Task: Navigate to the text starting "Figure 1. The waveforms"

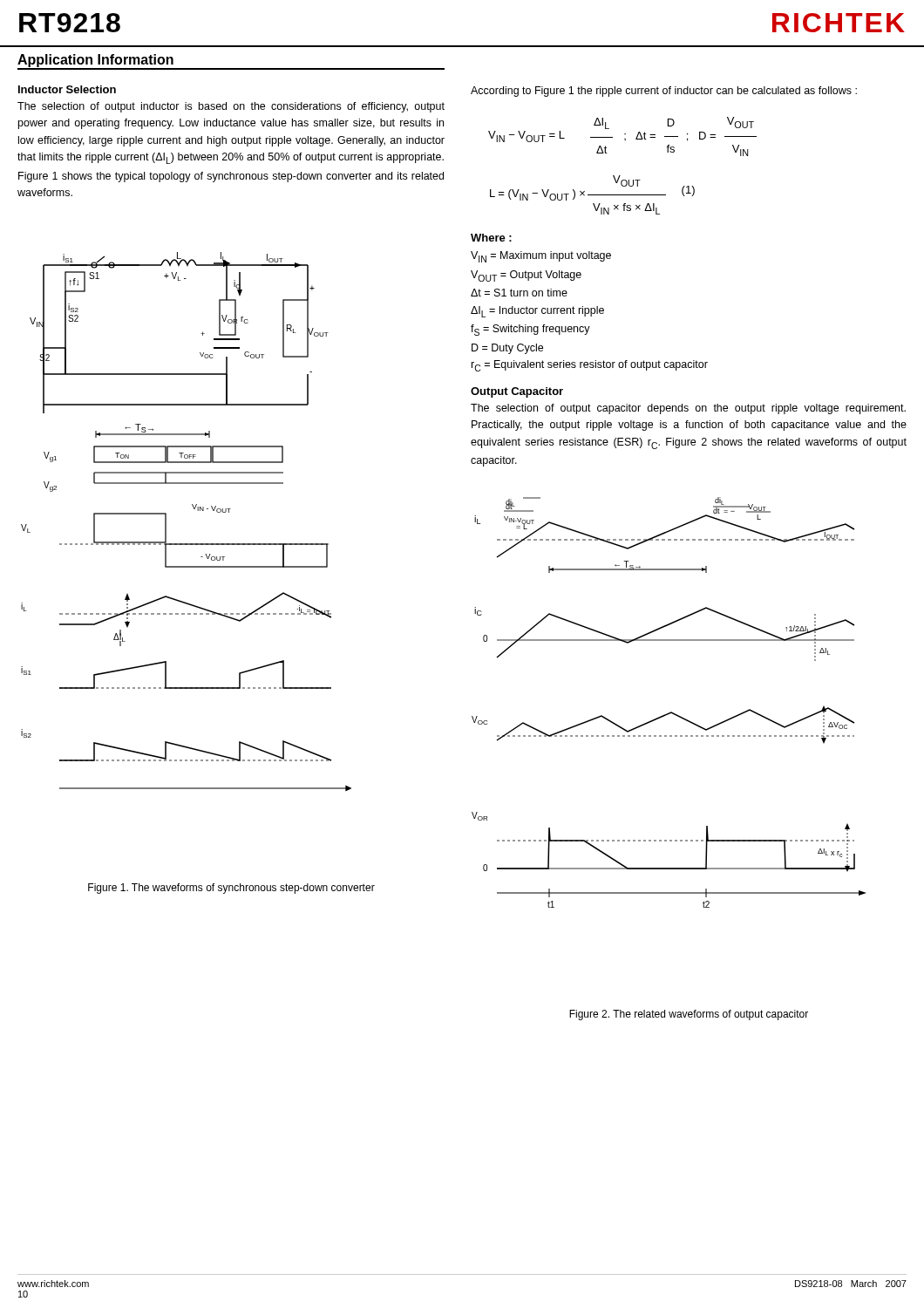Action: pos(231,887)
